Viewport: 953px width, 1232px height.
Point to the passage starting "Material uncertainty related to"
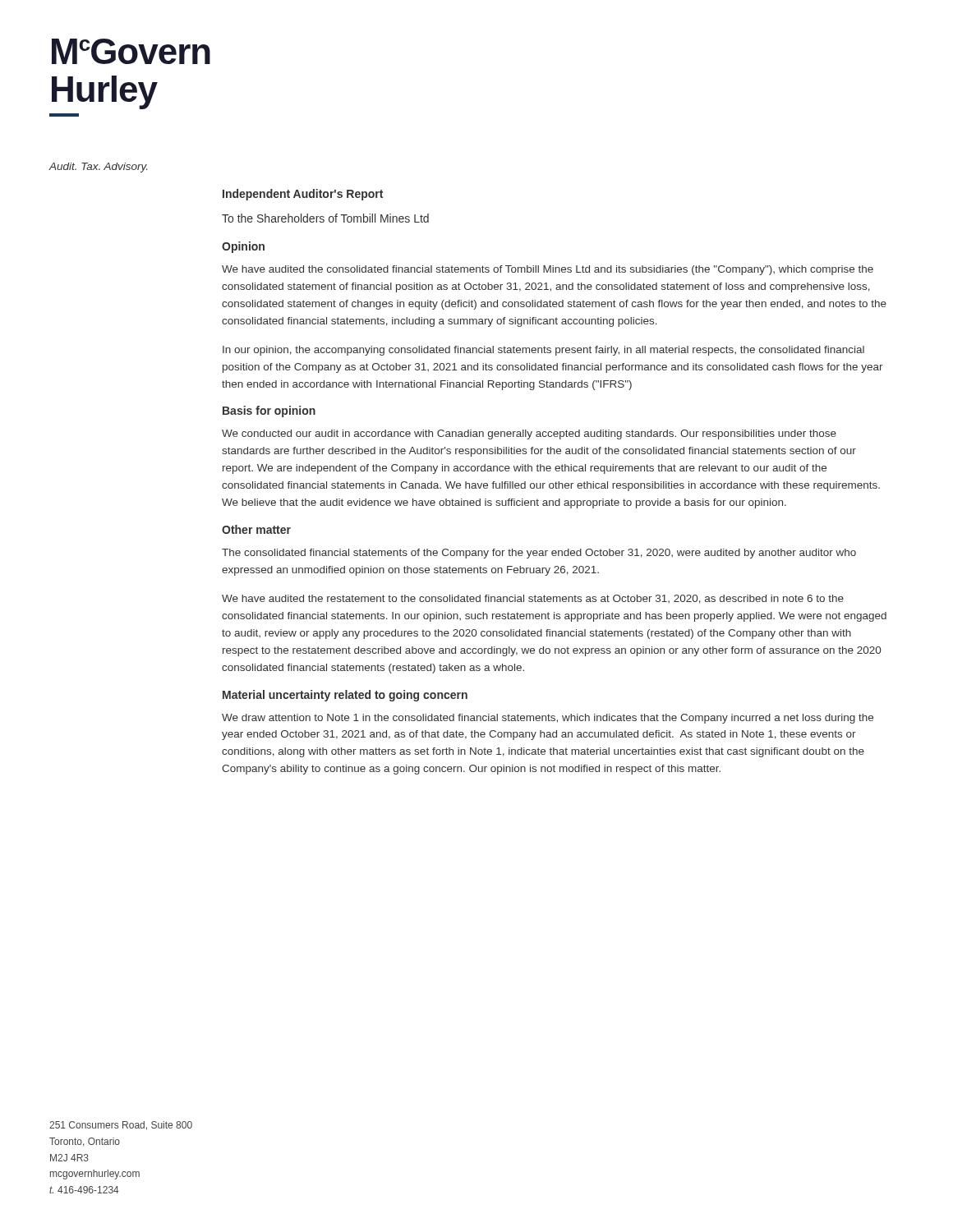[x=345, y=694]
